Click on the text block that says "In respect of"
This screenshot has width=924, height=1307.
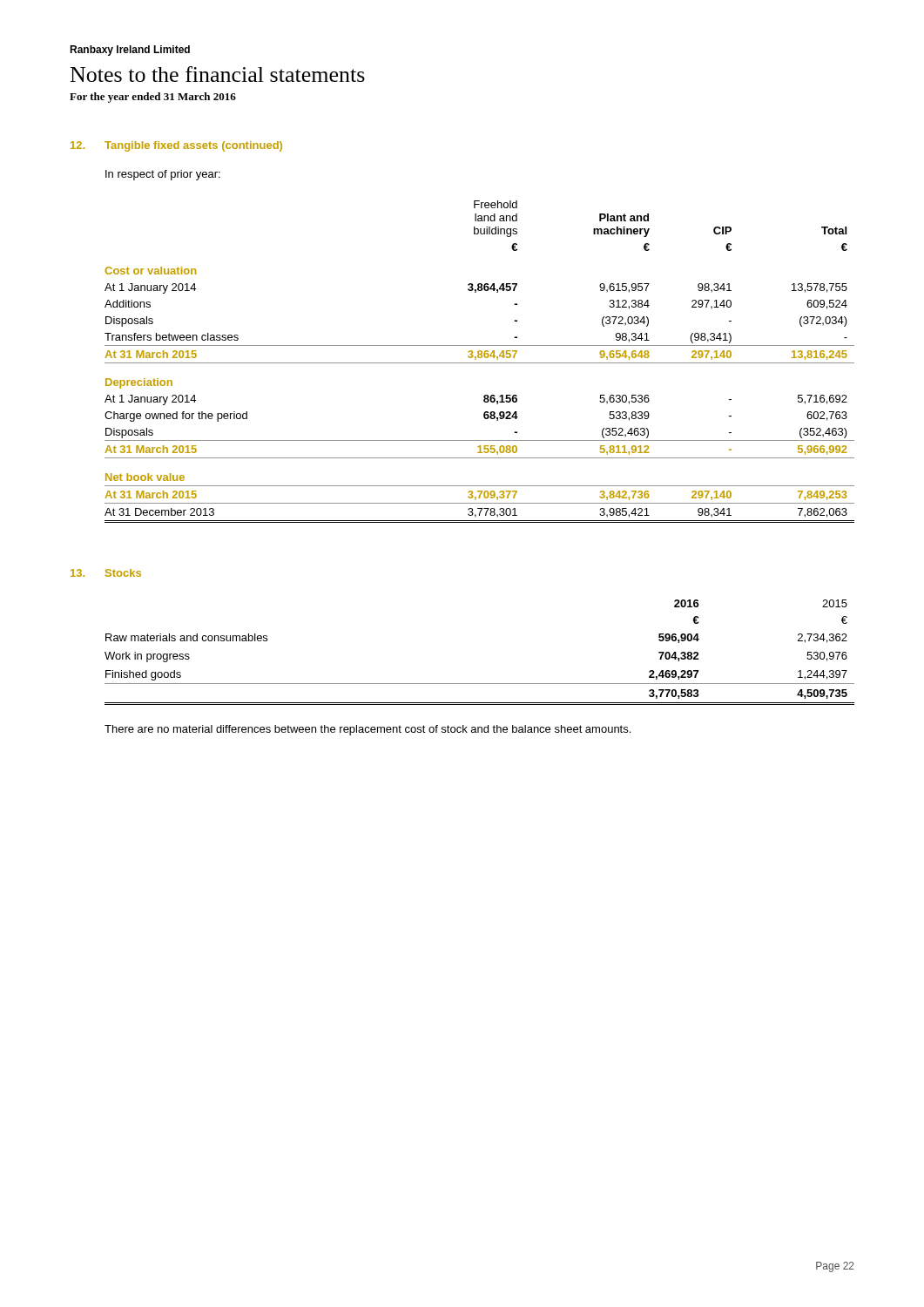pos(163,174)
